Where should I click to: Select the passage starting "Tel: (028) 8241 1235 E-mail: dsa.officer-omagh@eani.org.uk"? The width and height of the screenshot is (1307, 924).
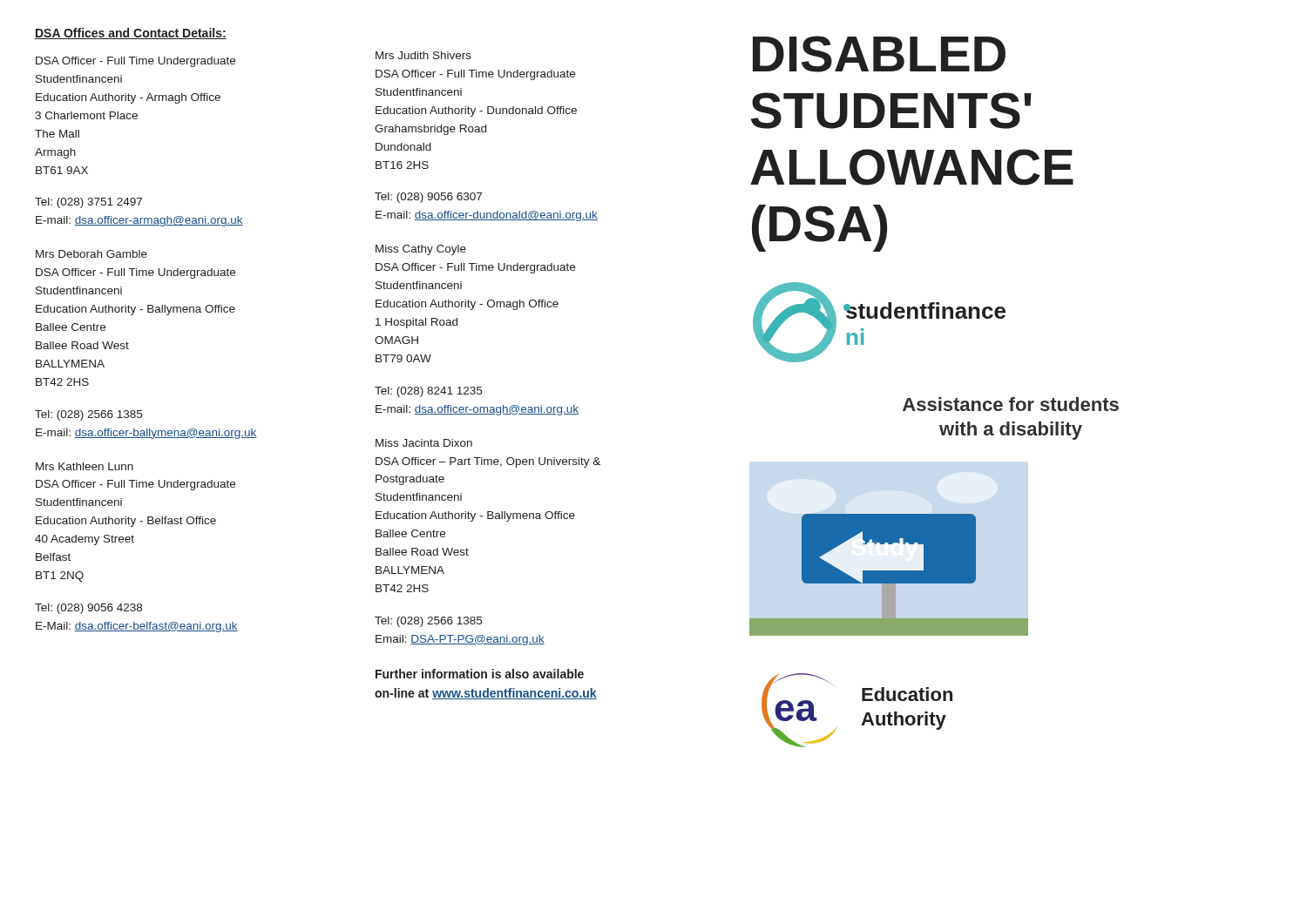point(477,399)
